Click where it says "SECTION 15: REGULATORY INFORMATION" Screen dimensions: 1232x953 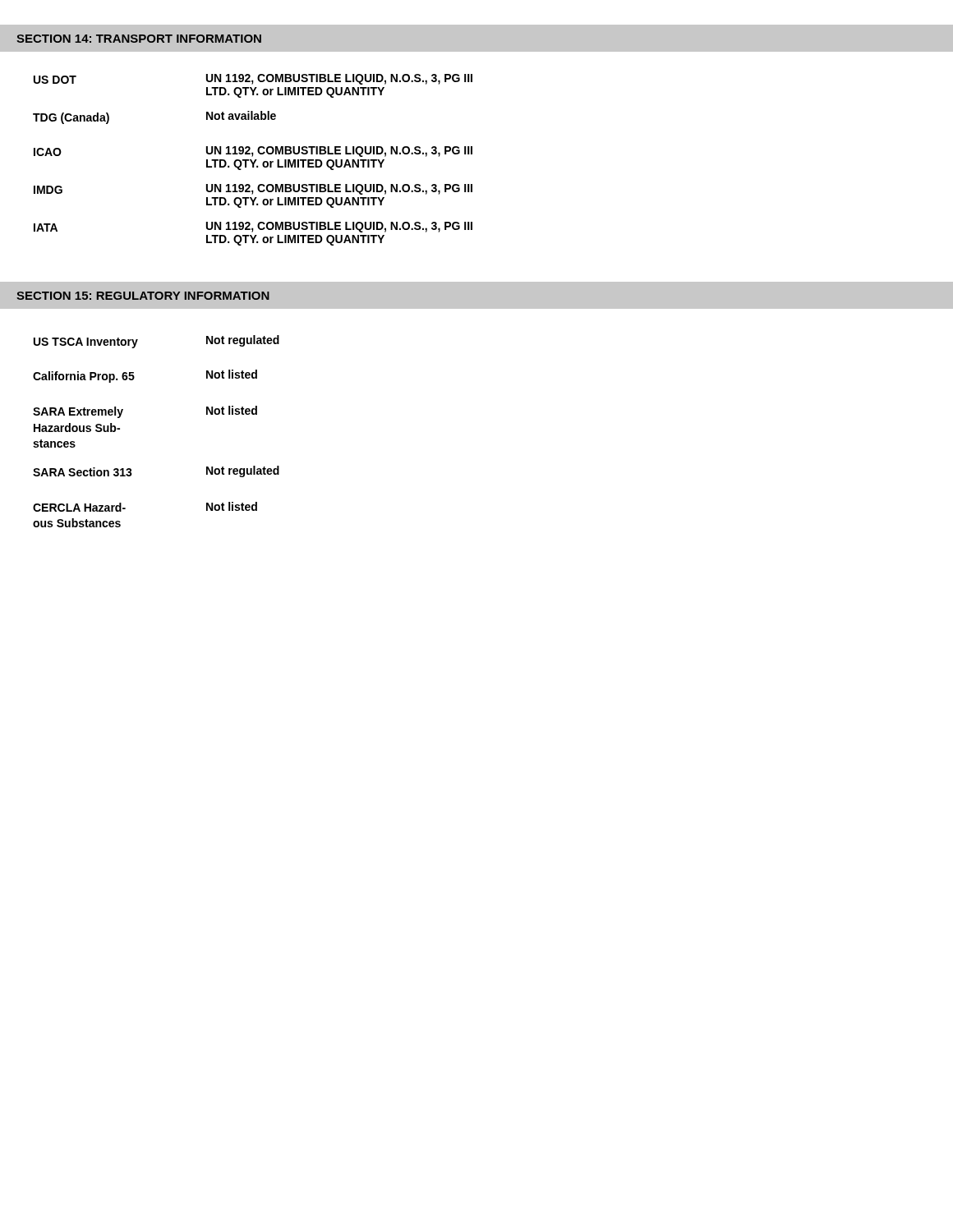pos(143,295)
